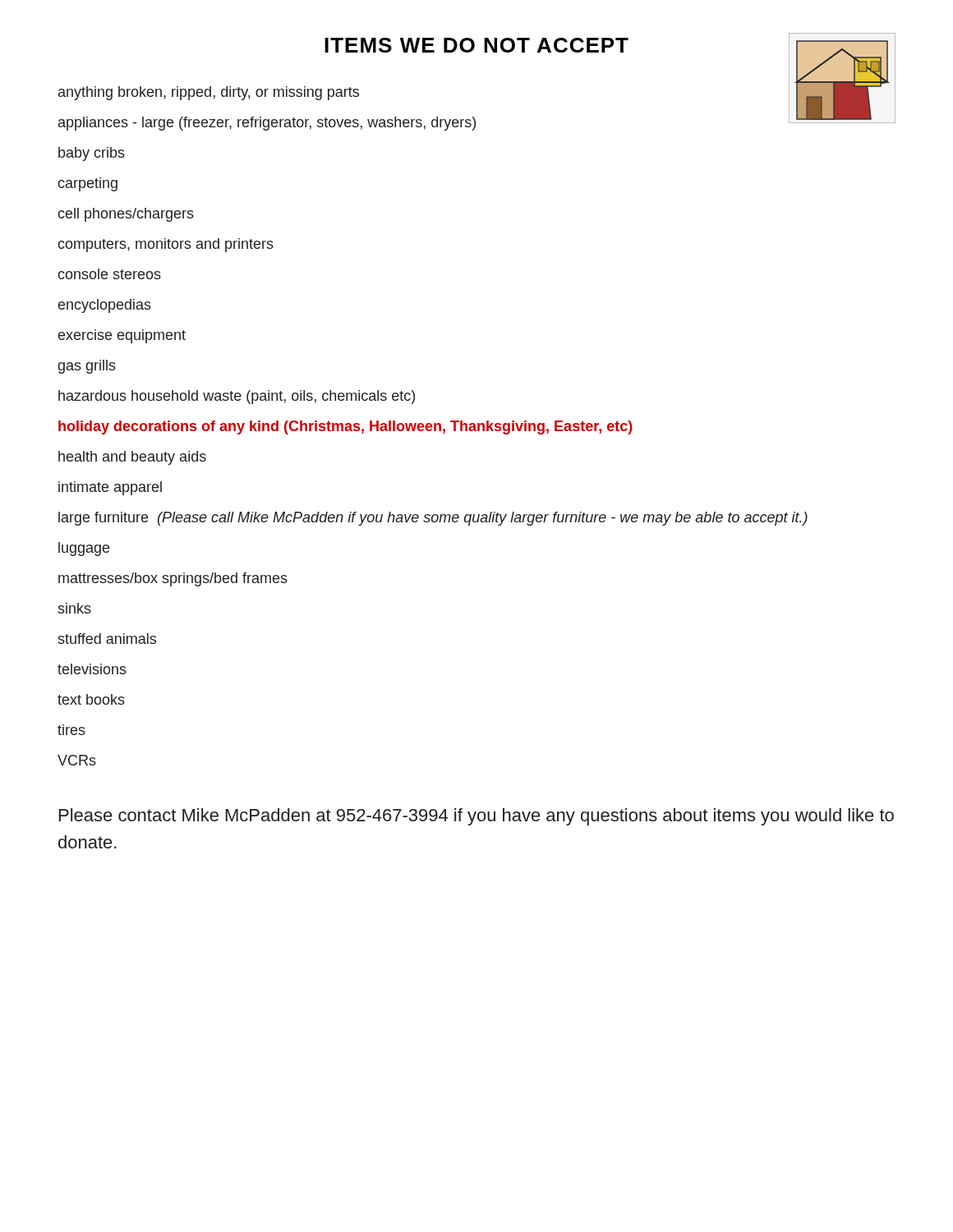The width and height of the screenshot is (953, 1232).
Task: Navigate to the region starting "ITEMS WE DO NOT ACCEPT"
Action: point(476,46)
